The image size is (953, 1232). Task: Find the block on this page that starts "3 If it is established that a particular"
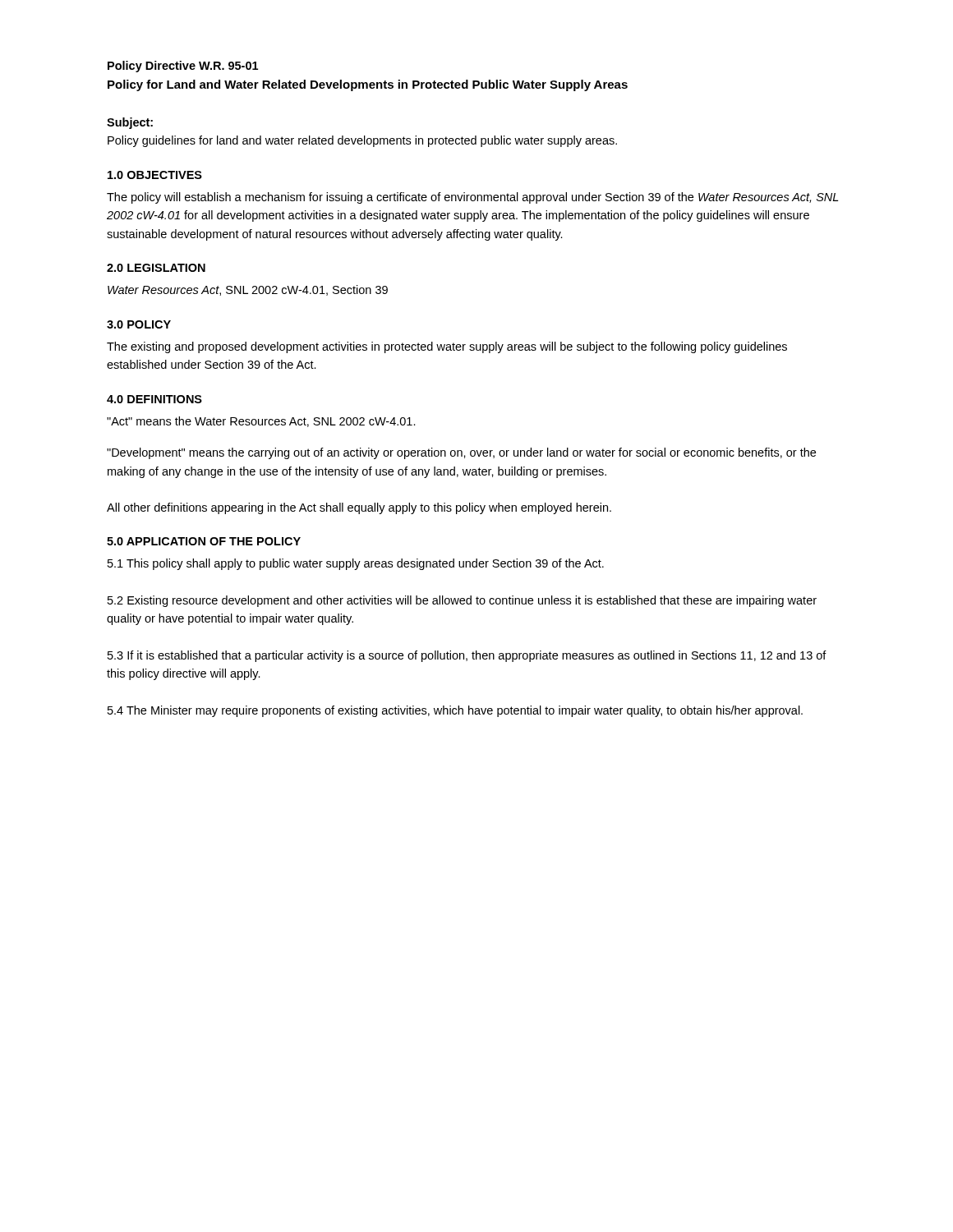pyautogui.click(x=466, y=665)
